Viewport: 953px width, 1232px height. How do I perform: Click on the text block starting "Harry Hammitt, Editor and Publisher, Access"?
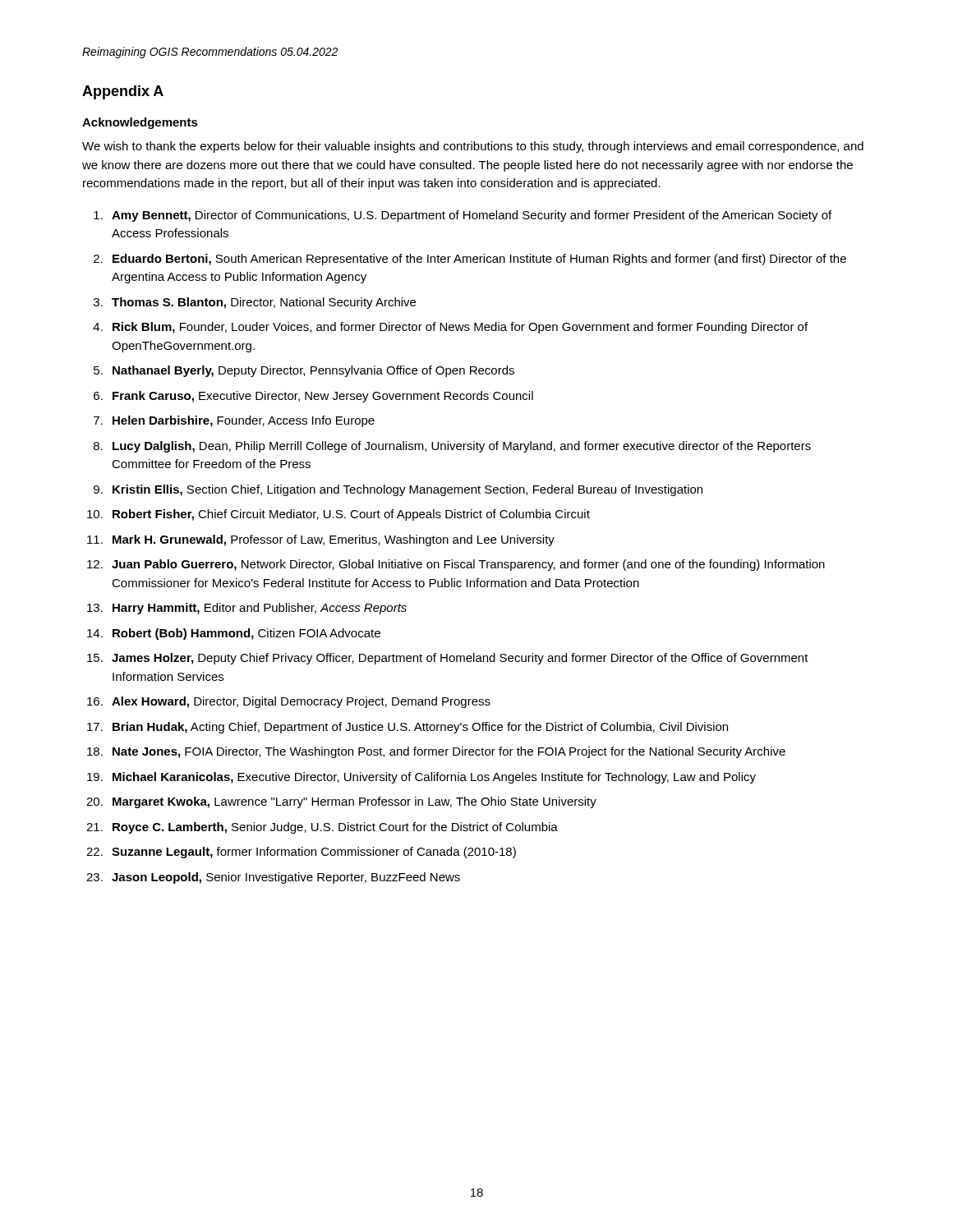tap(259, 607)
